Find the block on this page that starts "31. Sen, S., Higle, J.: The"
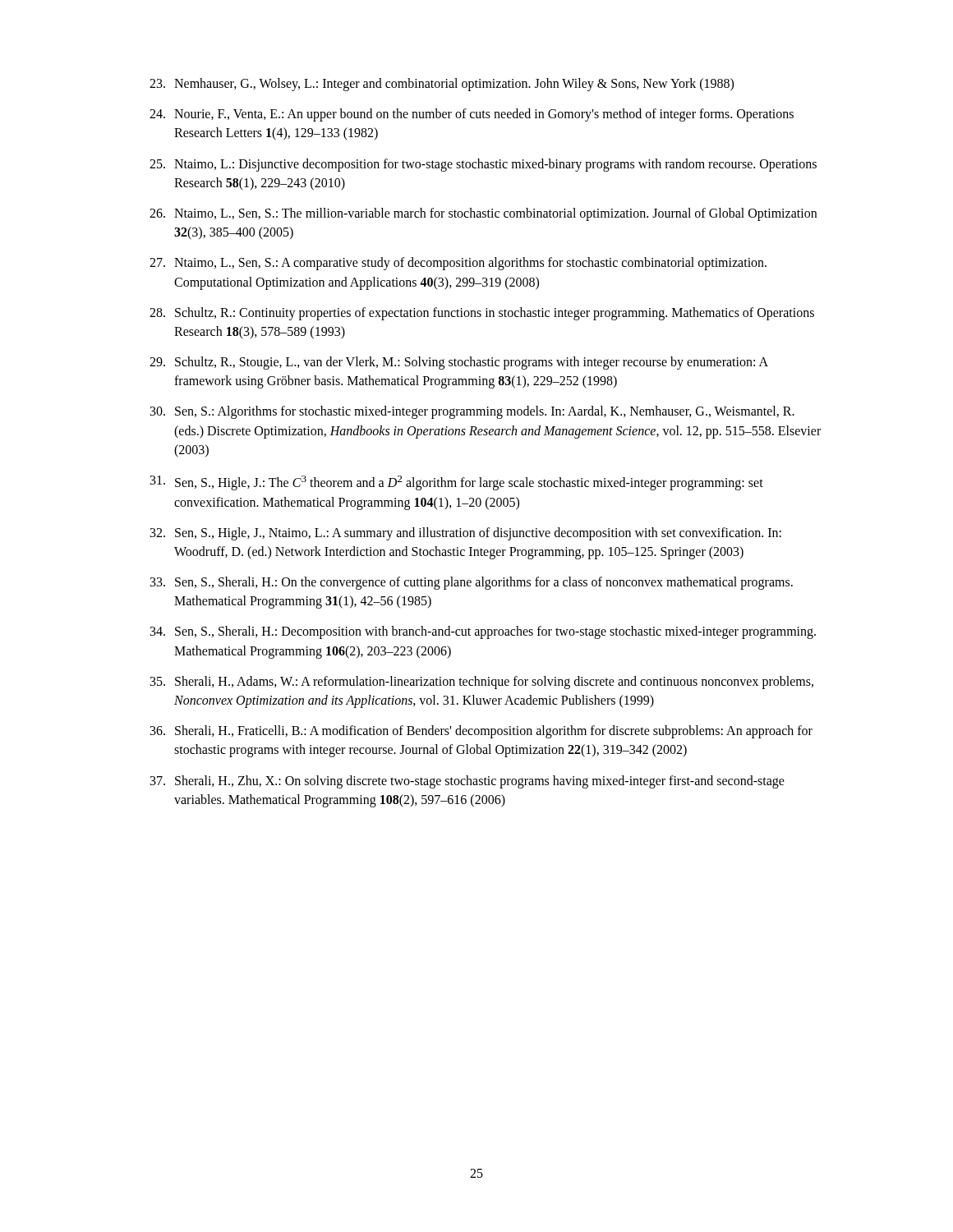Screen dimensions: 1232x953 pyautogui.click(x=476, y=491)
